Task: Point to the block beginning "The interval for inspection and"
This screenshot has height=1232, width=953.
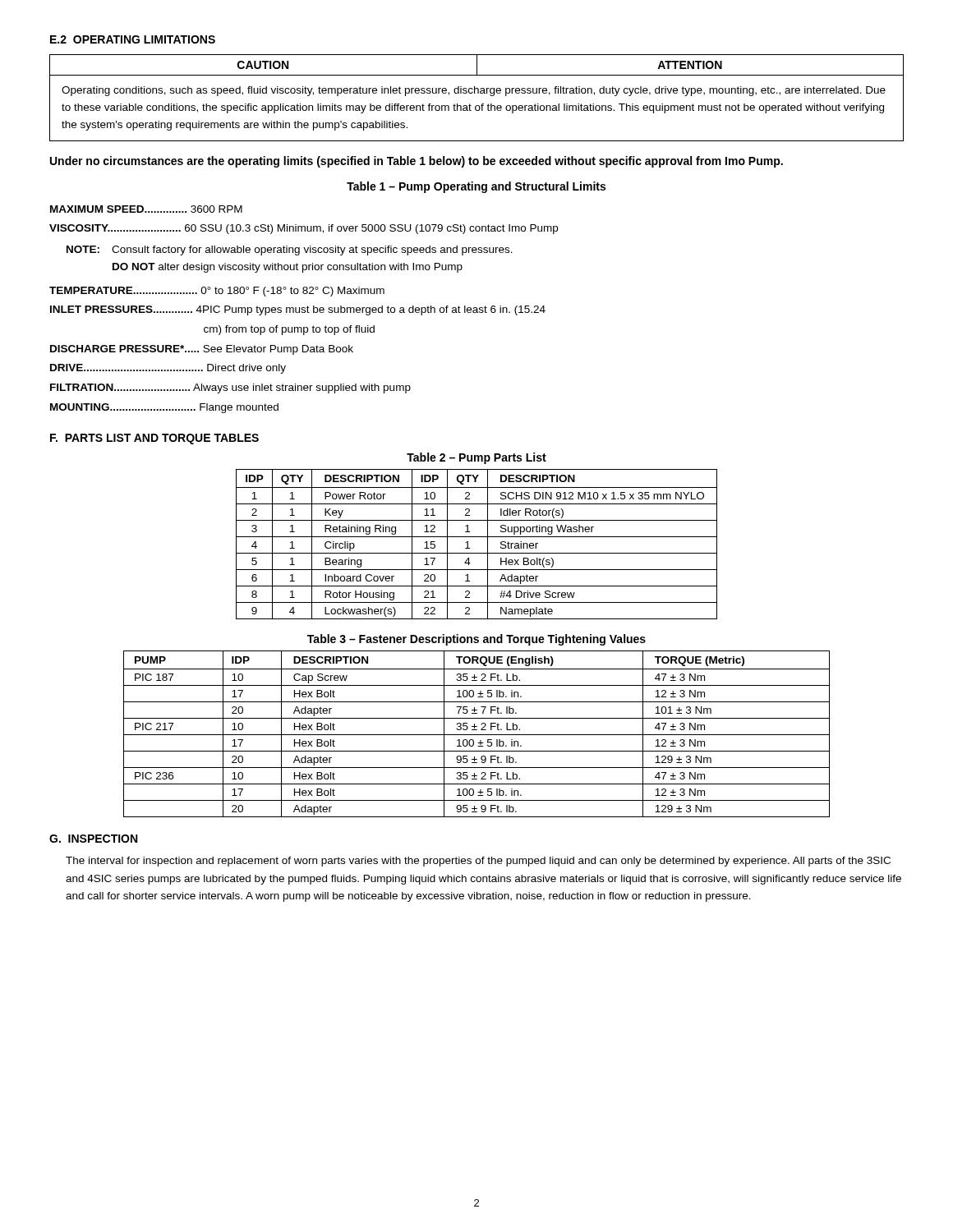Action: click(x=484, y=878)
